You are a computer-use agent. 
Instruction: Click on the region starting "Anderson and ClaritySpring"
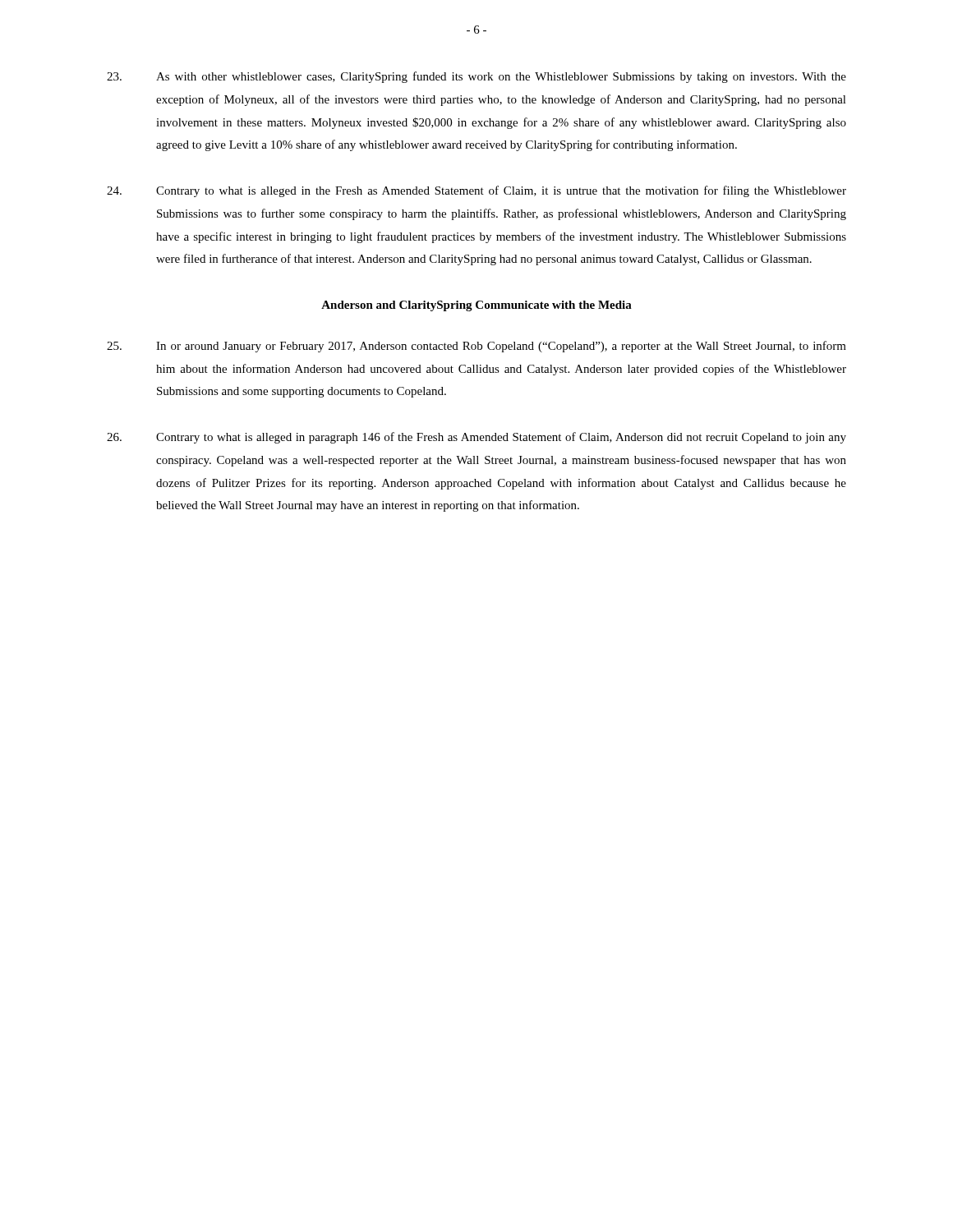476,305
